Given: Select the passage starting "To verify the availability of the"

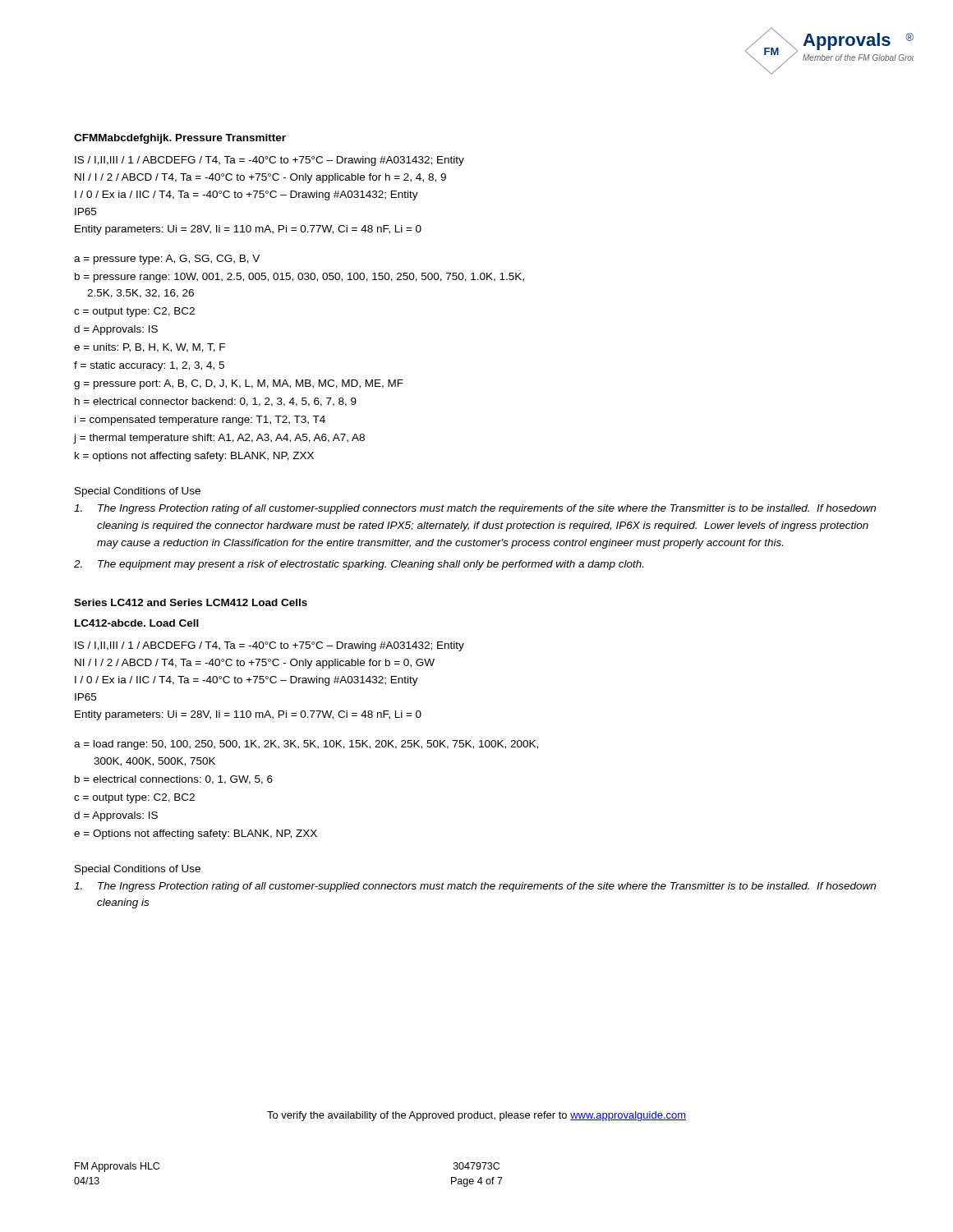Looking at the screenshot, I should tap(476, 1115).
